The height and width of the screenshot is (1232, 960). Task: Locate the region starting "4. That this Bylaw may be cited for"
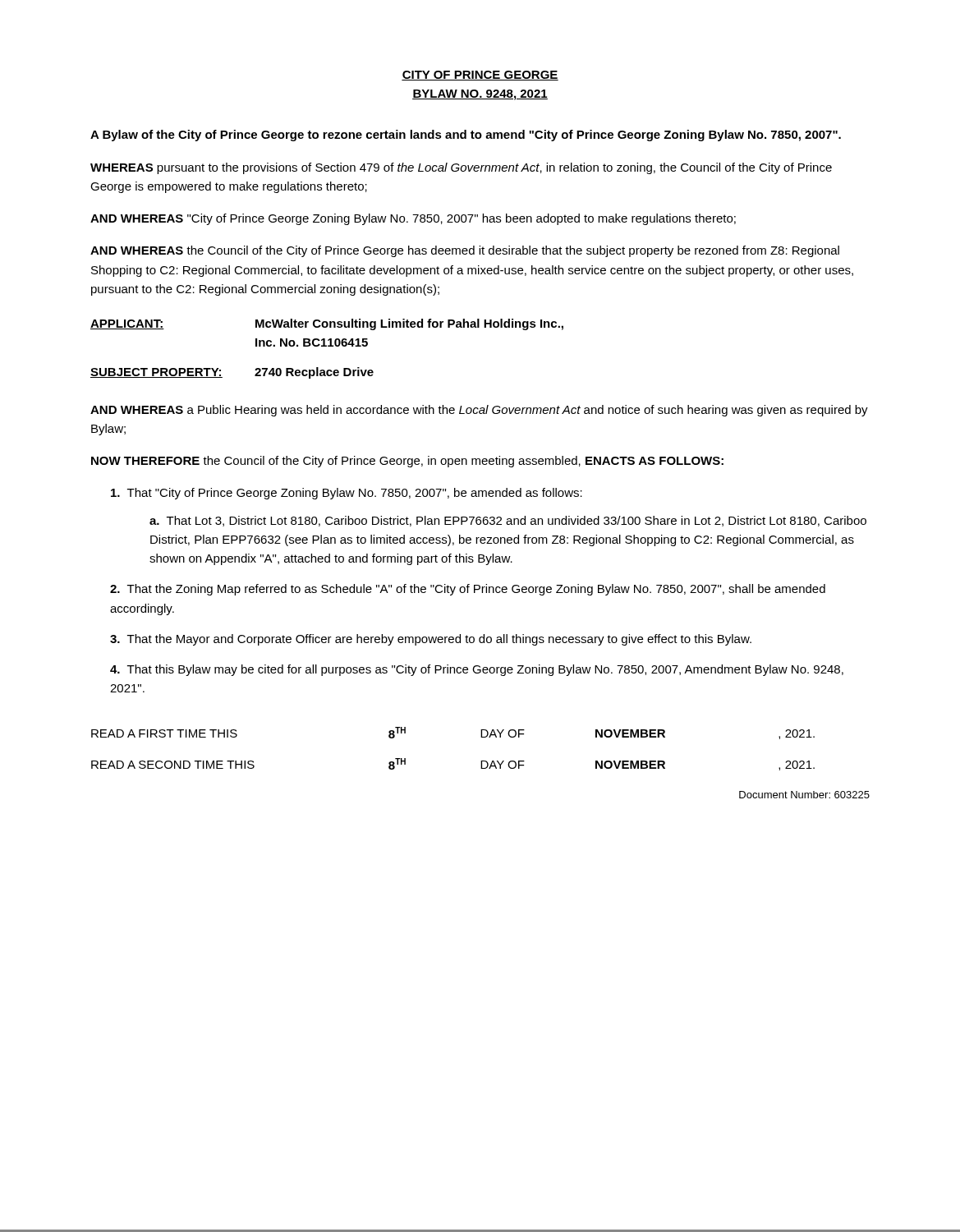click(x=477, y=679)
